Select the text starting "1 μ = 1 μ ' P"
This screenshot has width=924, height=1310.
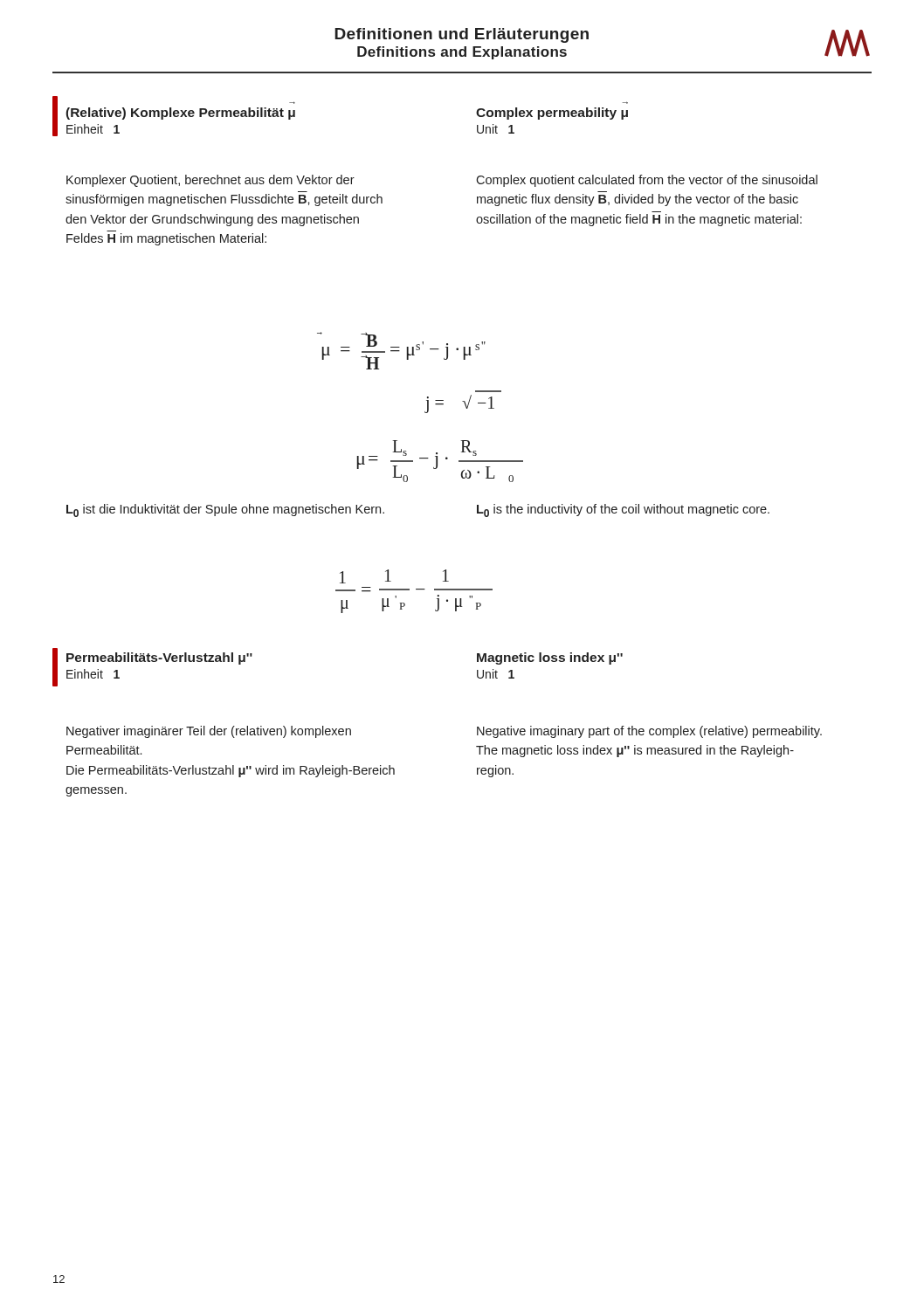click(x=479, y=587)
